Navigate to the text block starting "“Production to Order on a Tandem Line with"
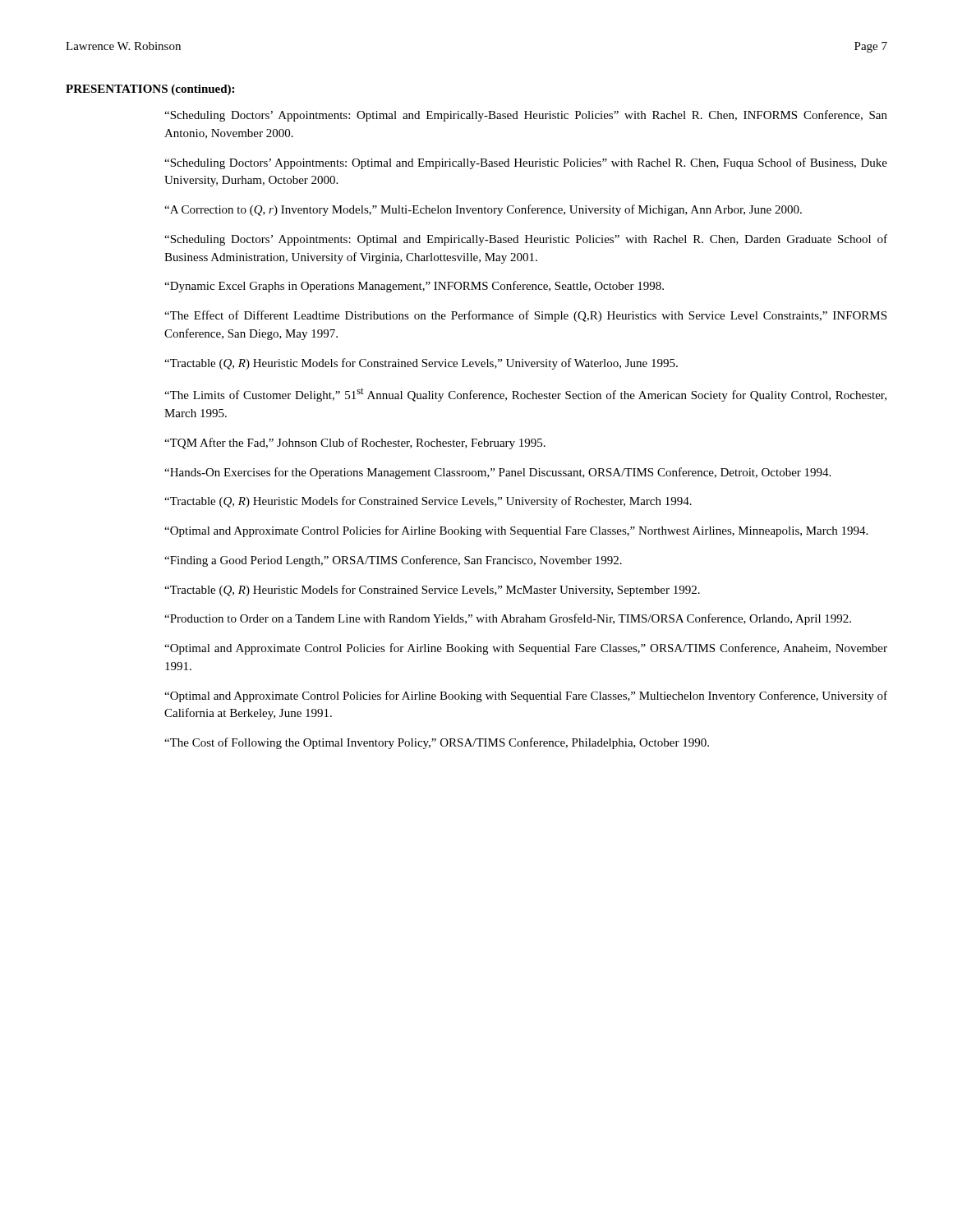The image size is (953, 1232). [508, 619]
